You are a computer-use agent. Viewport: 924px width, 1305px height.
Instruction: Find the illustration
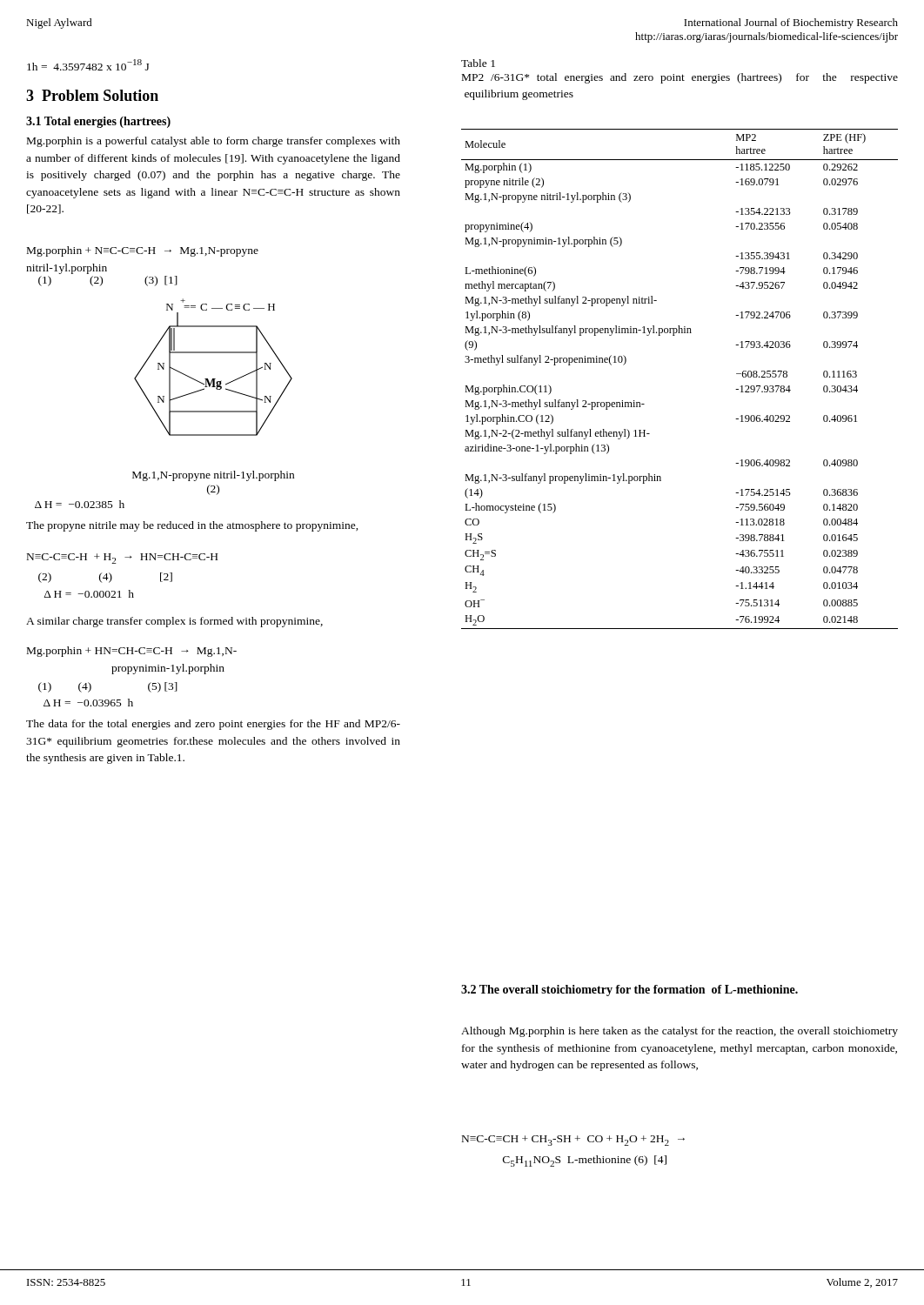click(x=213, y=380)
